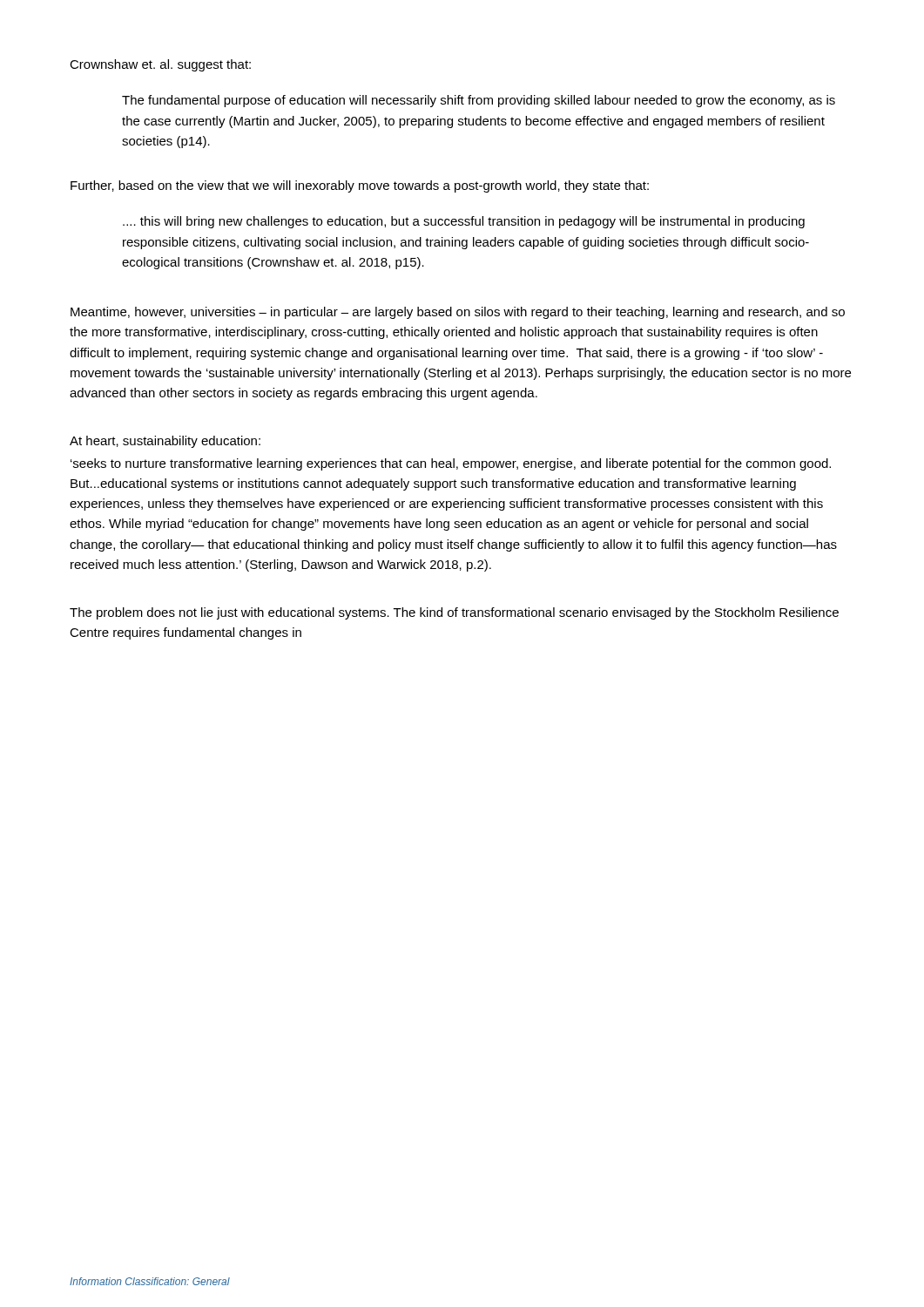Screen dimensions: 1307x924
Task: Point to the block beginning ".... this will bring new challenges"
Action: click(x=466, y=241)
